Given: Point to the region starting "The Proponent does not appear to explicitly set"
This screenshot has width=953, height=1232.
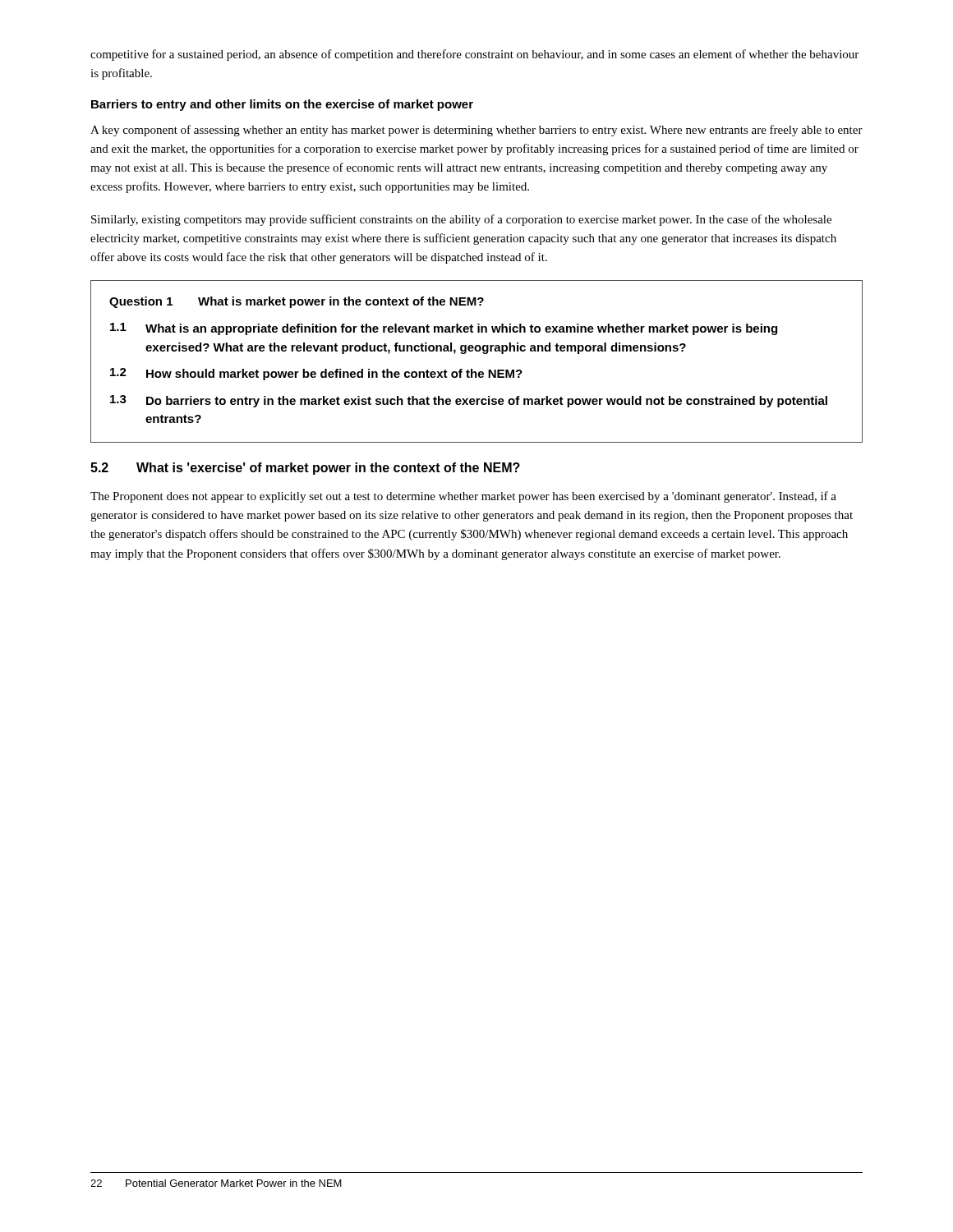Looking at the screenshot, I should click(472, 525).
